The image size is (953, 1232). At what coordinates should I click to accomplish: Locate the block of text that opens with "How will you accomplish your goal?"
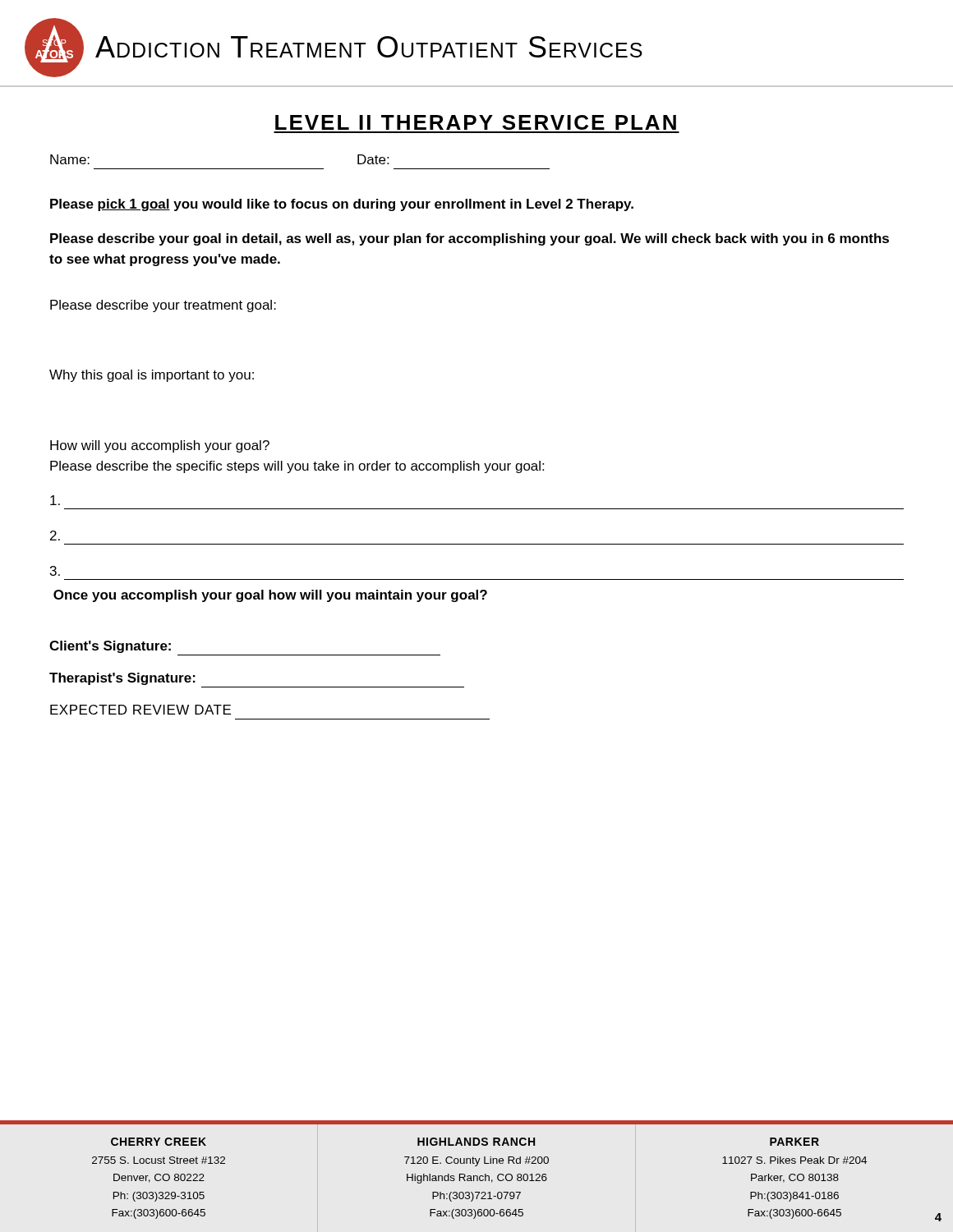coord(297,456)
